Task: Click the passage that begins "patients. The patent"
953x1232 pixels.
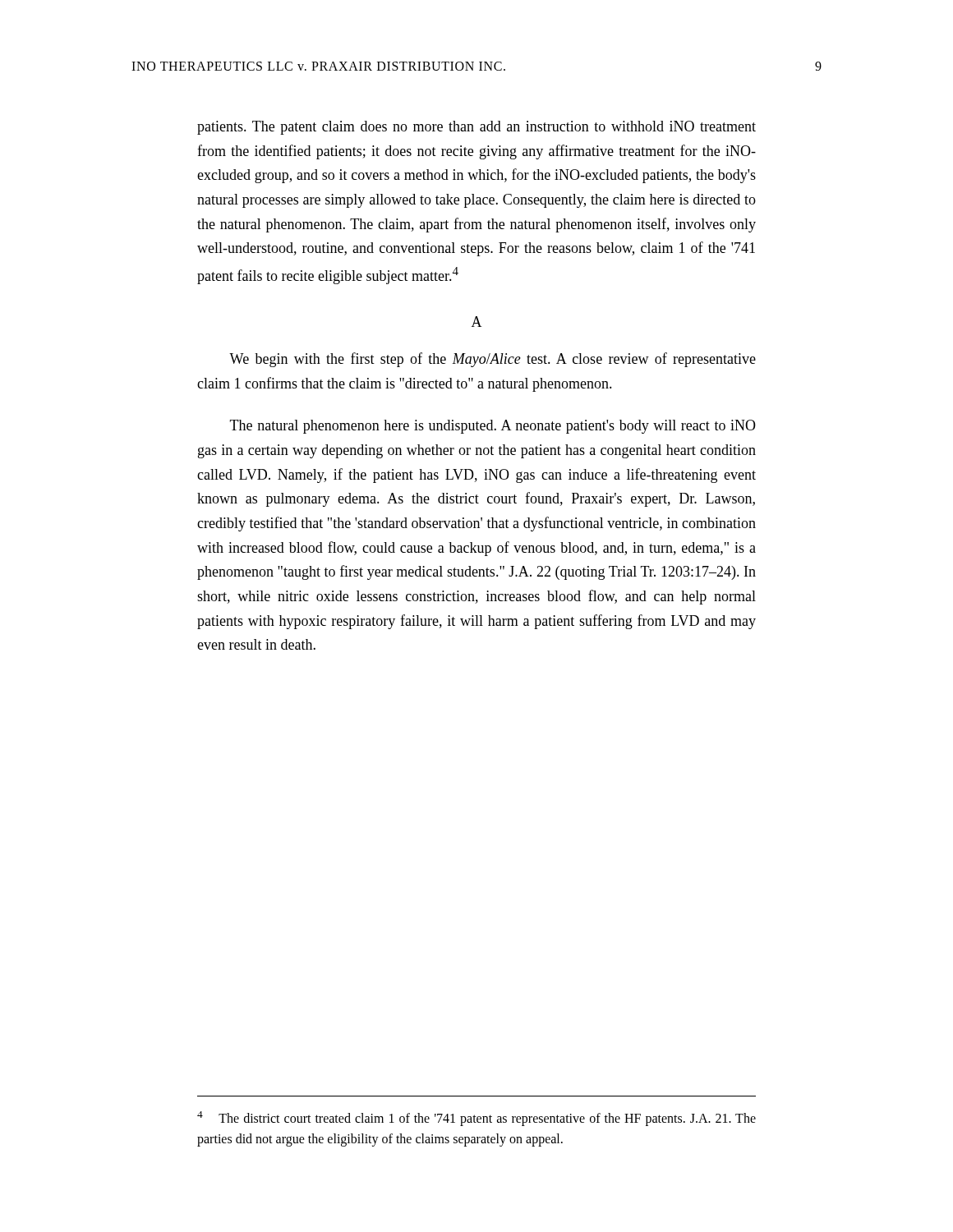Action: [x=476, y=201]
